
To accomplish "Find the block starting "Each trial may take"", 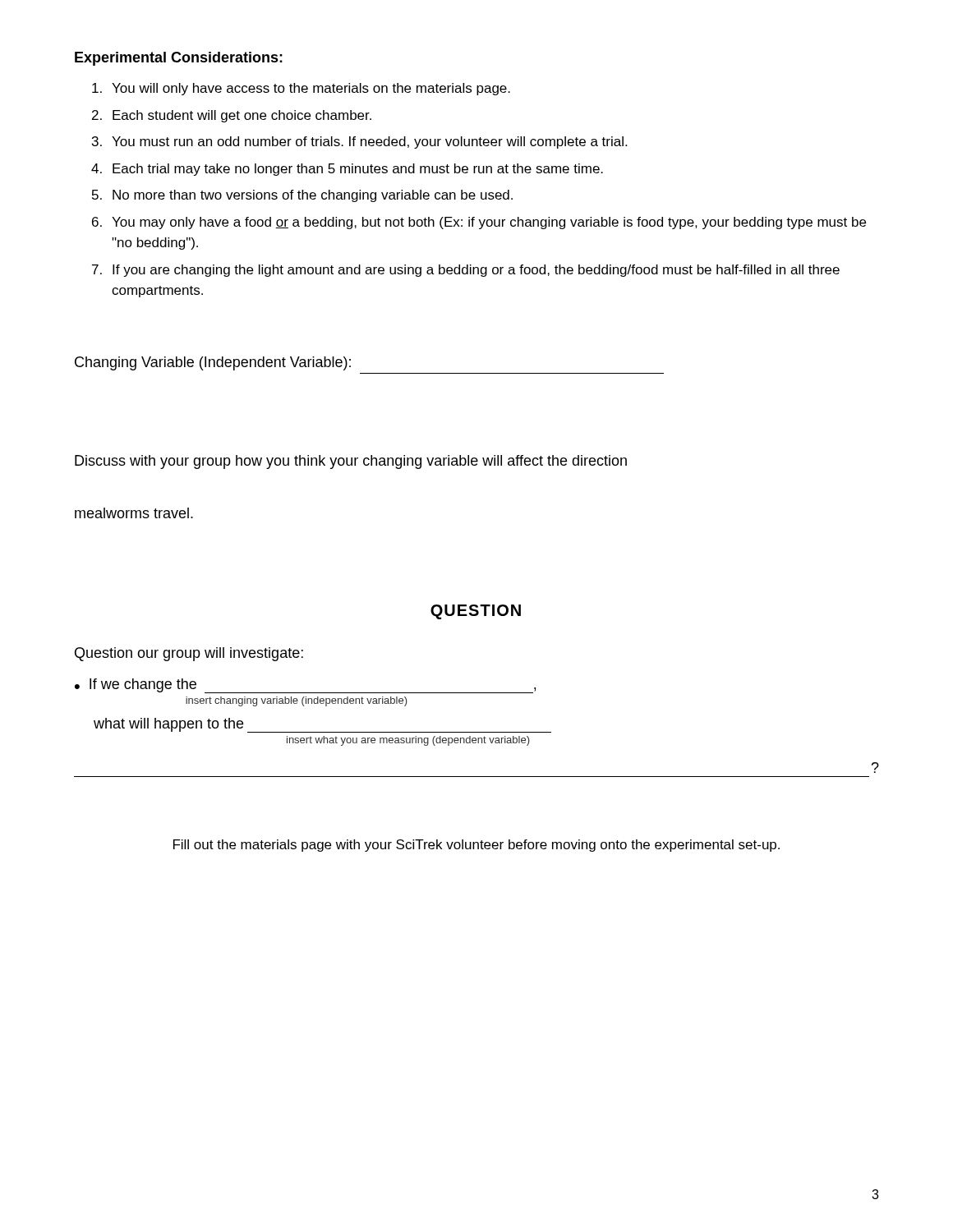I will click(x=493, y=169).
